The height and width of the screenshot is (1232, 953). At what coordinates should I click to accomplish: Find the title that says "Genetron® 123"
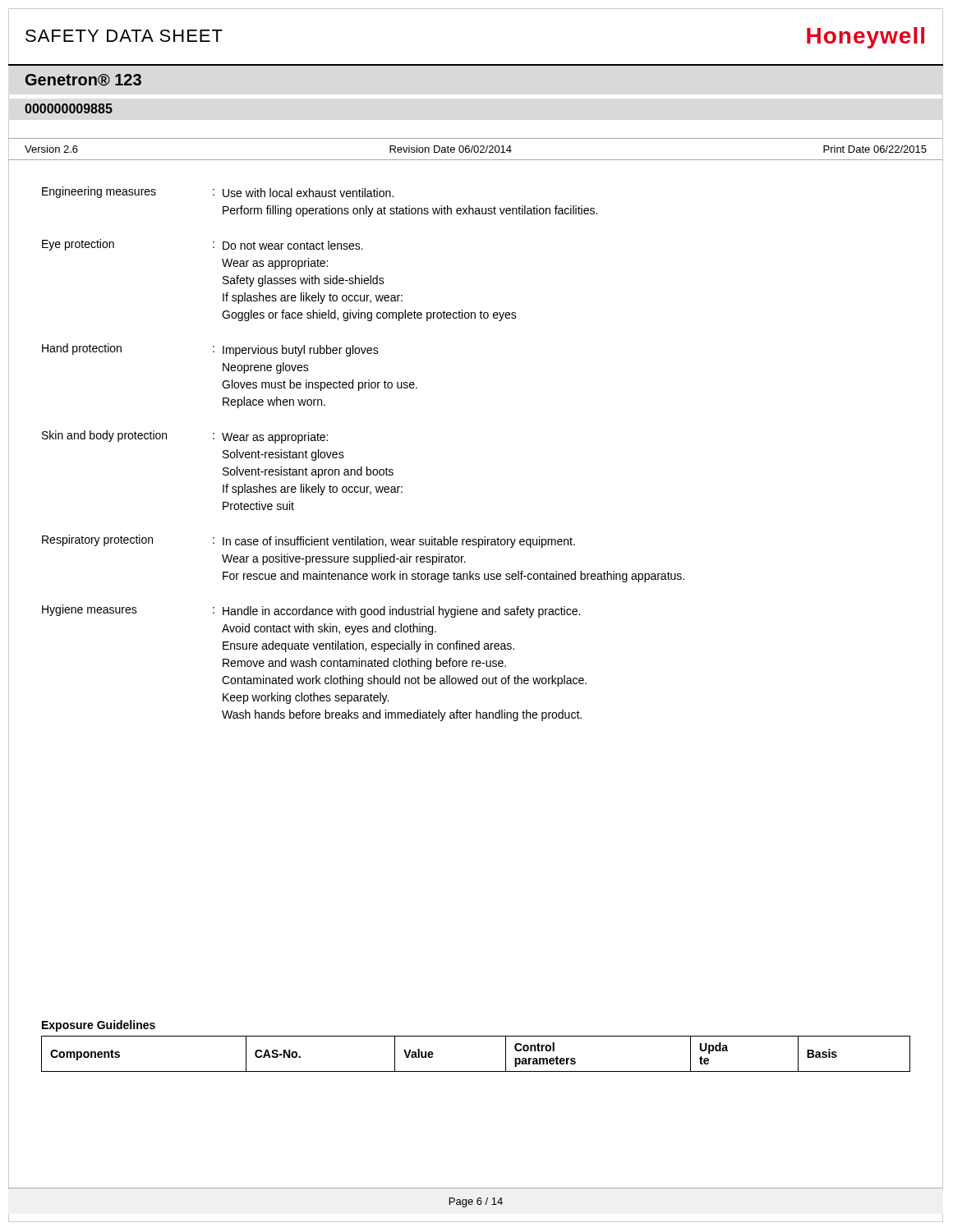[x=83, y=80]
